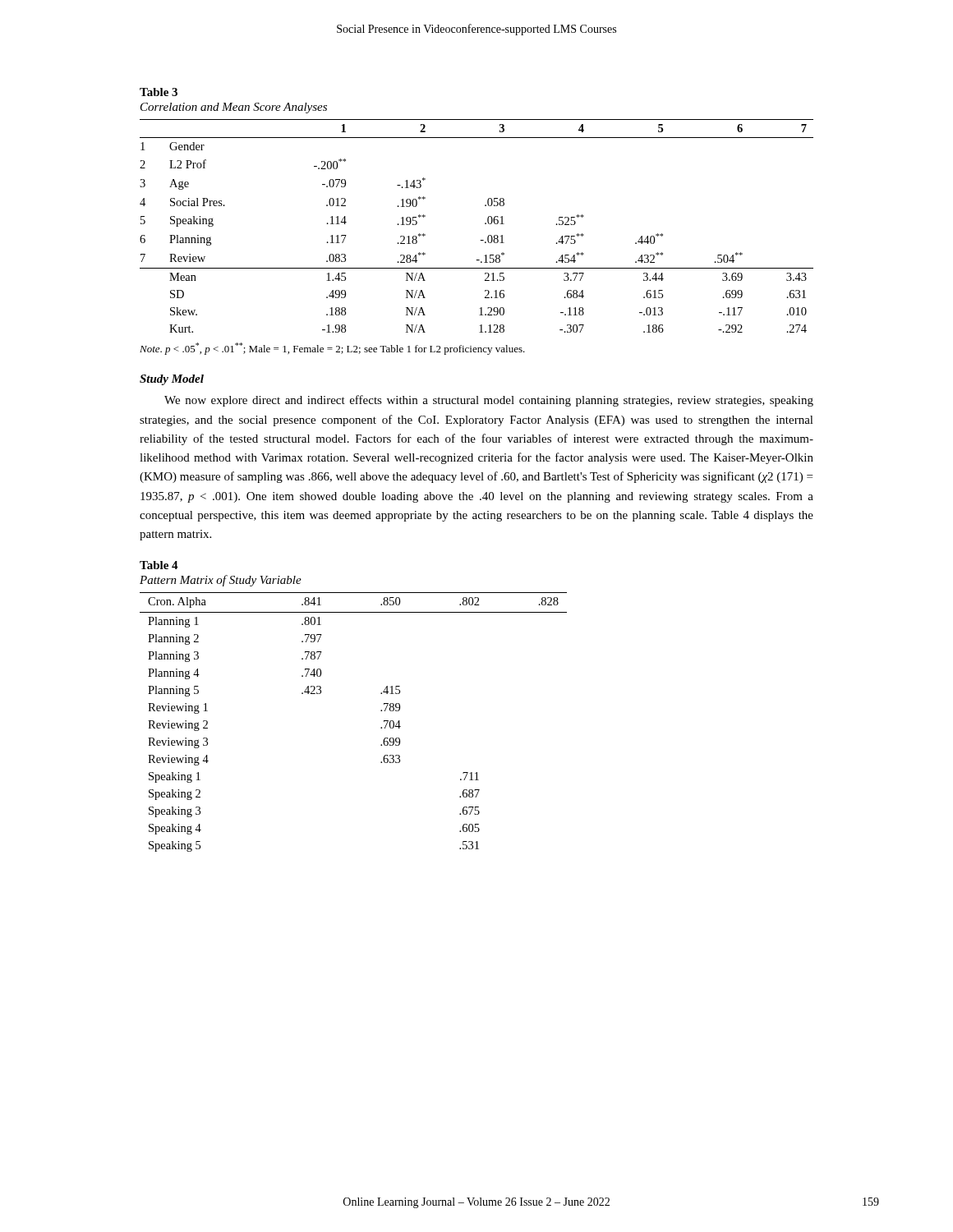Find the table that mentions ".454 **"
The height and width of the screenshot is (1232, 953).
pos(476,228)
